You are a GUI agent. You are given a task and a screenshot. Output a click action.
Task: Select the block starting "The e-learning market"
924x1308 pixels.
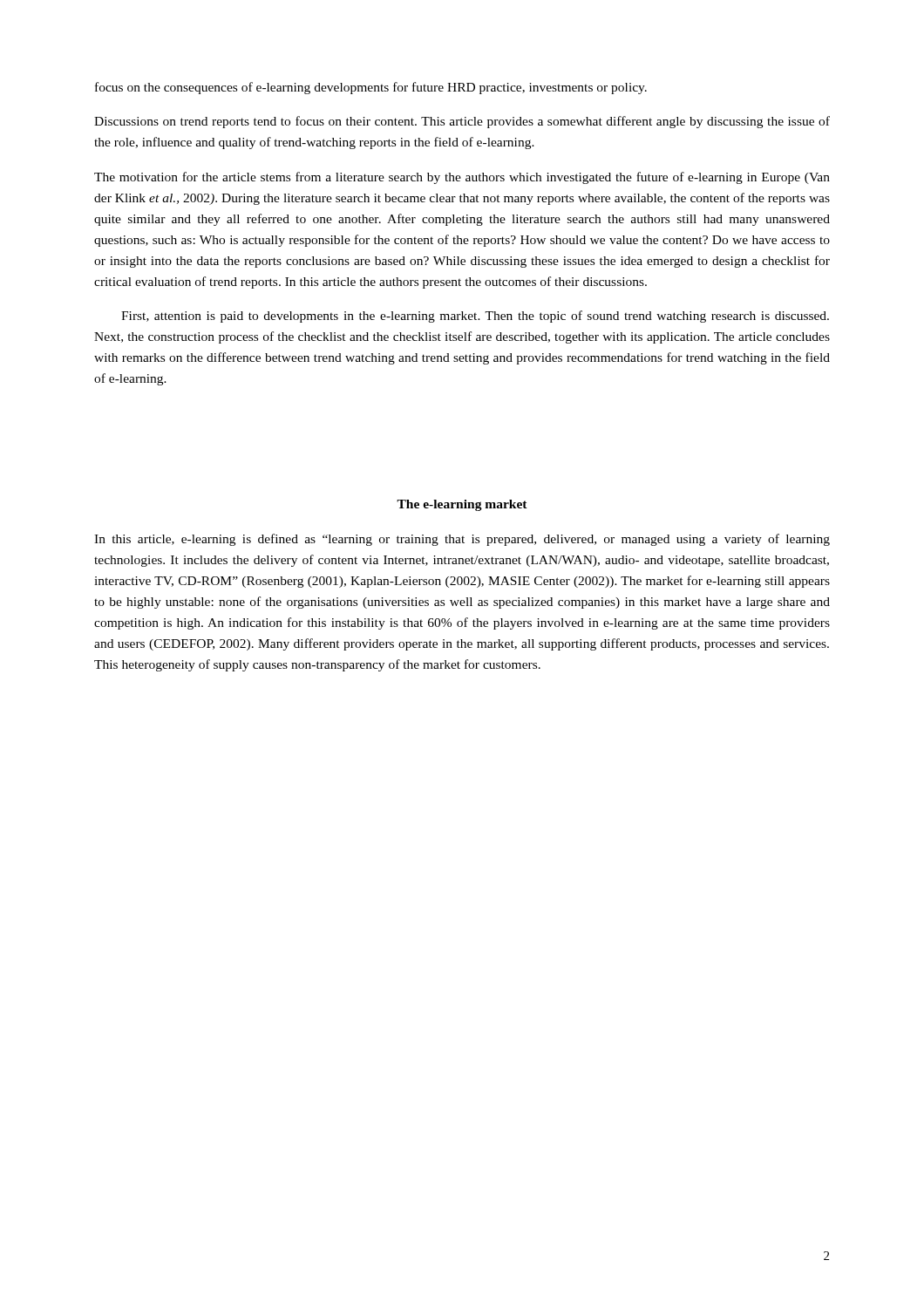click(x=462, y=504)
